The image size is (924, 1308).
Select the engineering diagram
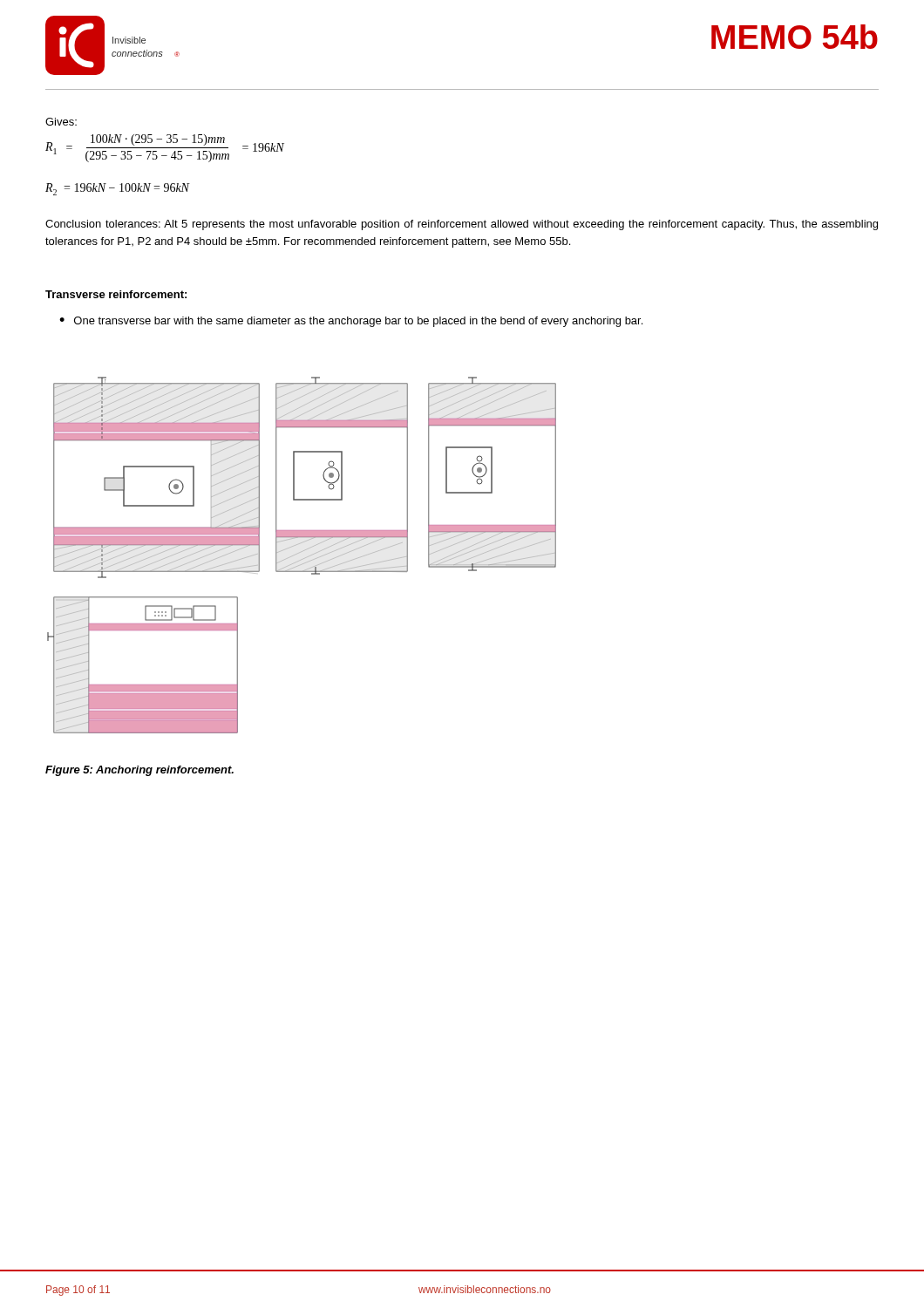click(x=385, y=562)
